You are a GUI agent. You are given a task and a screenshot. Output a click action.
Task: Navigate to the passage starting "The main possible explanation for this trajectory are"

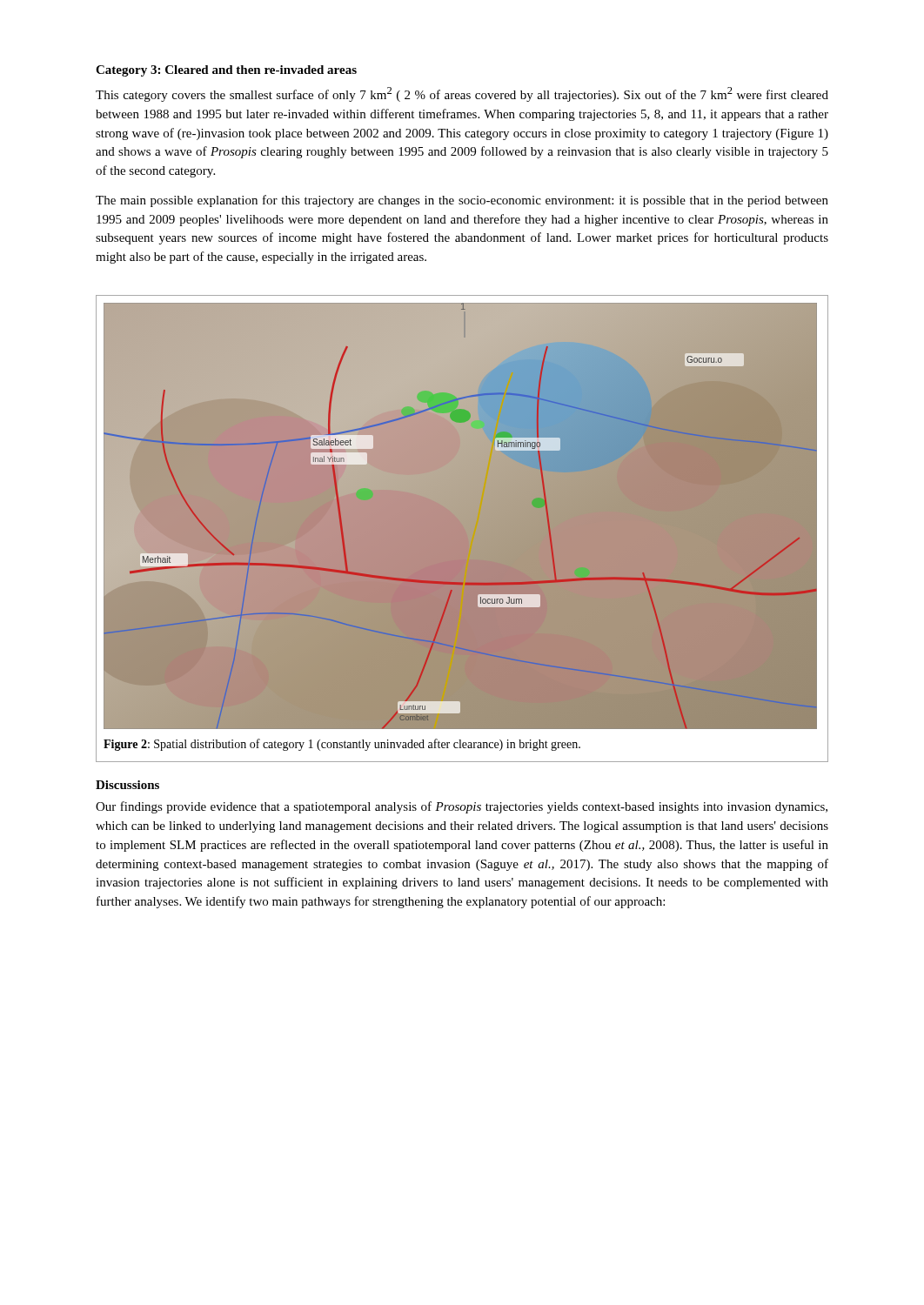pyautogui.click(x=462, y=228)
